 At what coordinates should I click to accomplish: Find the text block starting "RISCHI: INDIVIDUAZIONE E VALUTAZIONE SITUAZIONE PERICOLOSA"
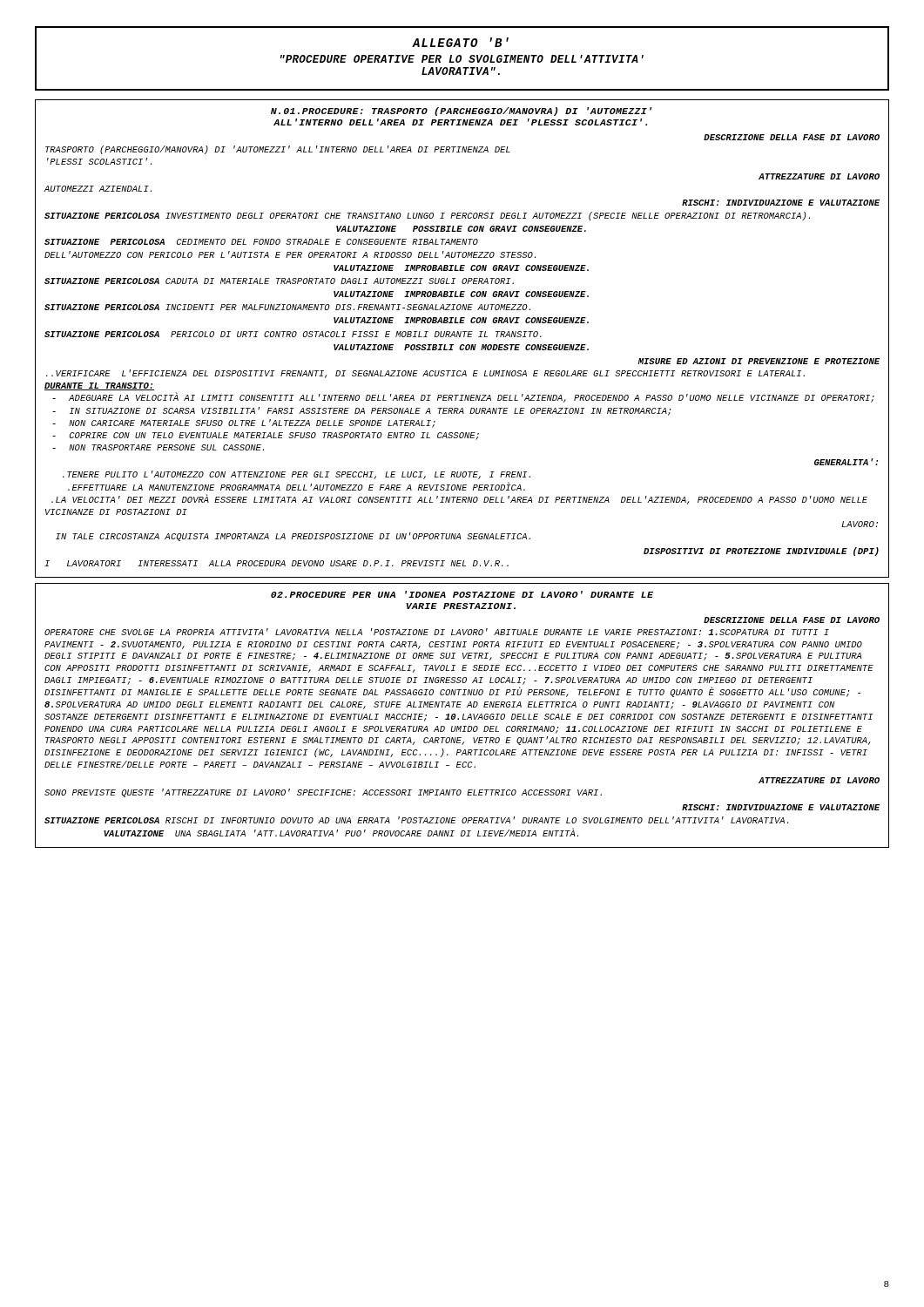coord(462,814)
